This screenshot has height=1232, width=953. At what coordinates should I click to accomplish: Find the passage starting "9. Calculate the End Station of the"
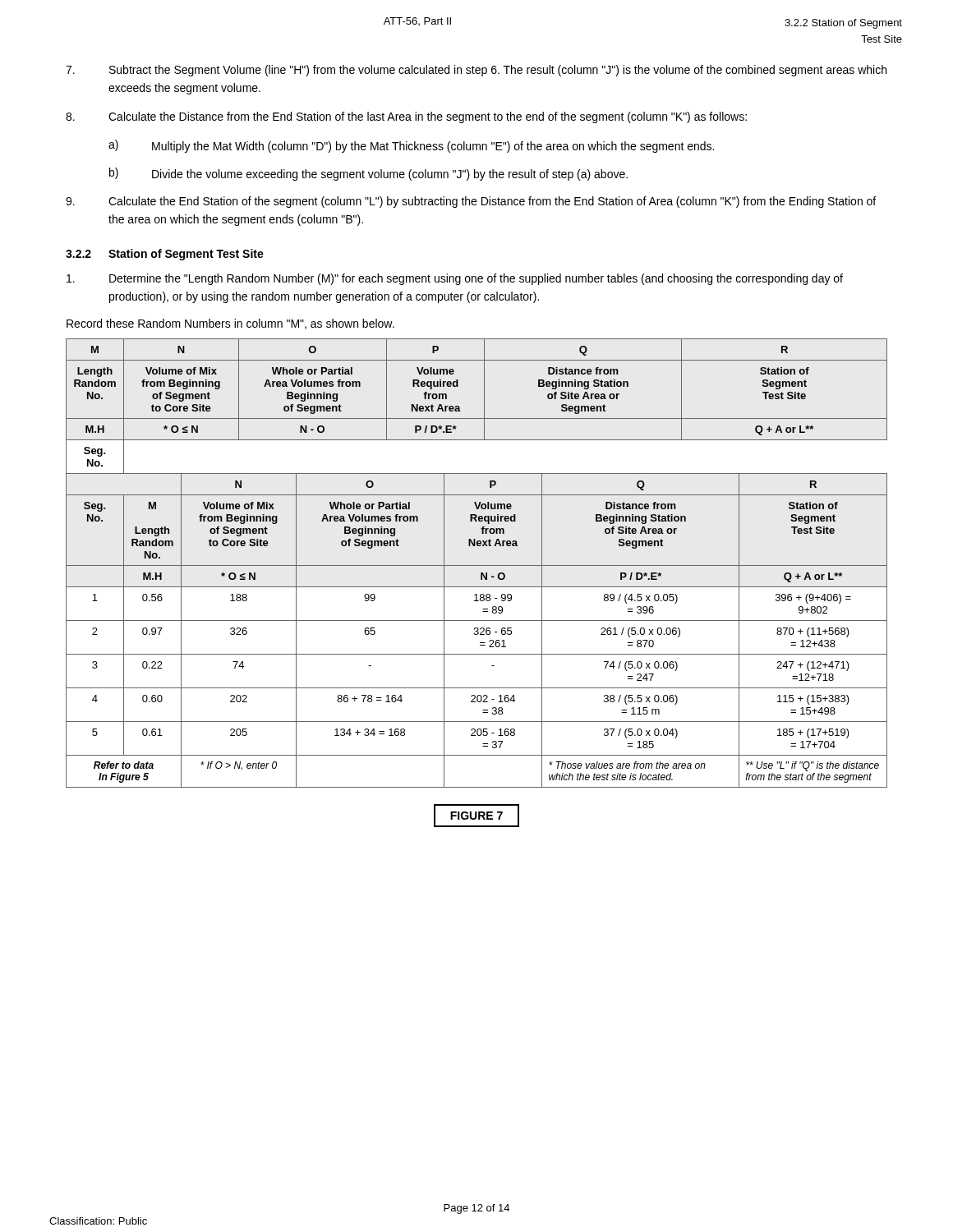[x=476, y=211]
